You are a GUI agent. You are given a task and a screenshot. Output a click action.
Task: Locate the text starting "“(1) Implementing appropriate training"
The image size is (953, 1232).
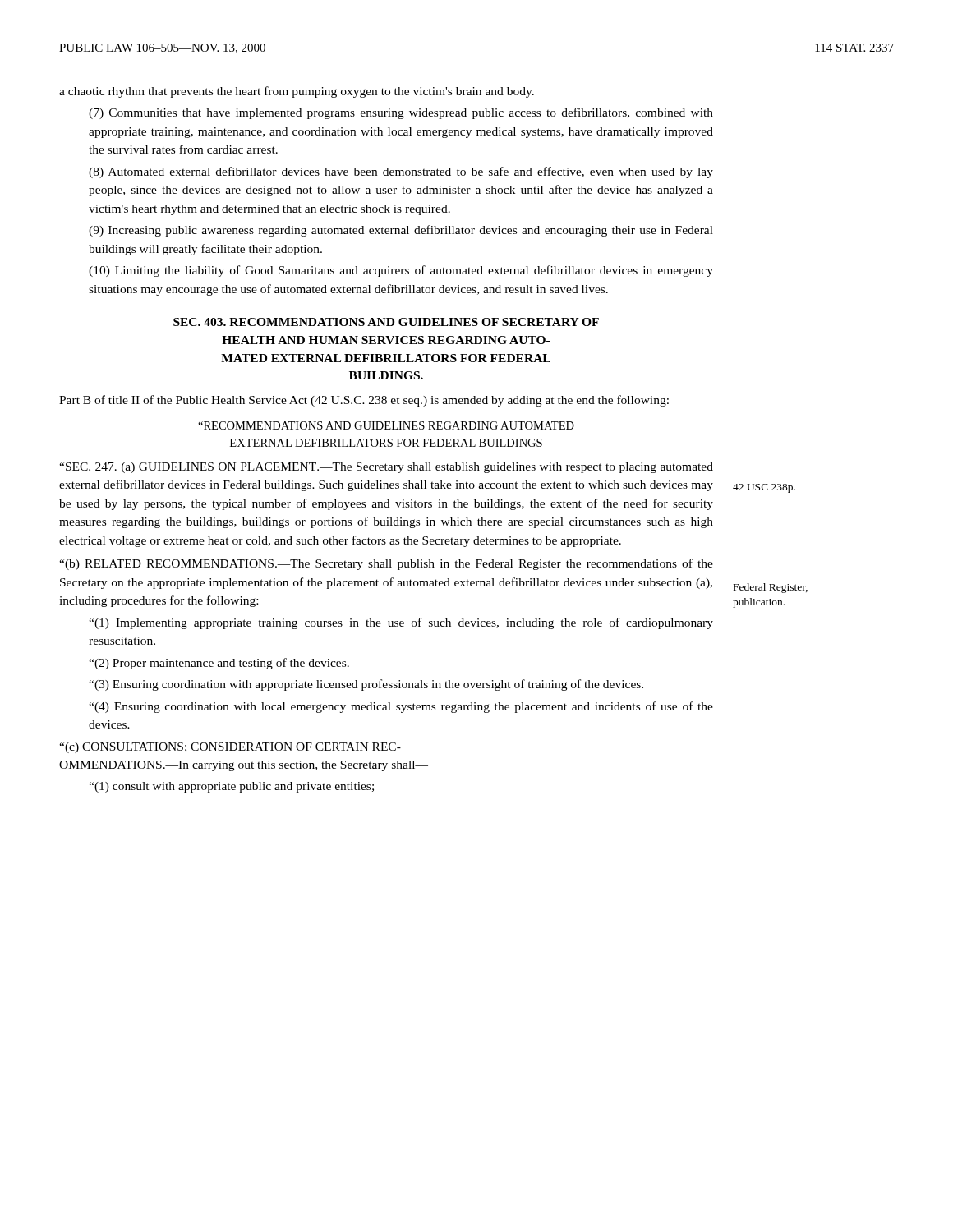pos(401,632)
